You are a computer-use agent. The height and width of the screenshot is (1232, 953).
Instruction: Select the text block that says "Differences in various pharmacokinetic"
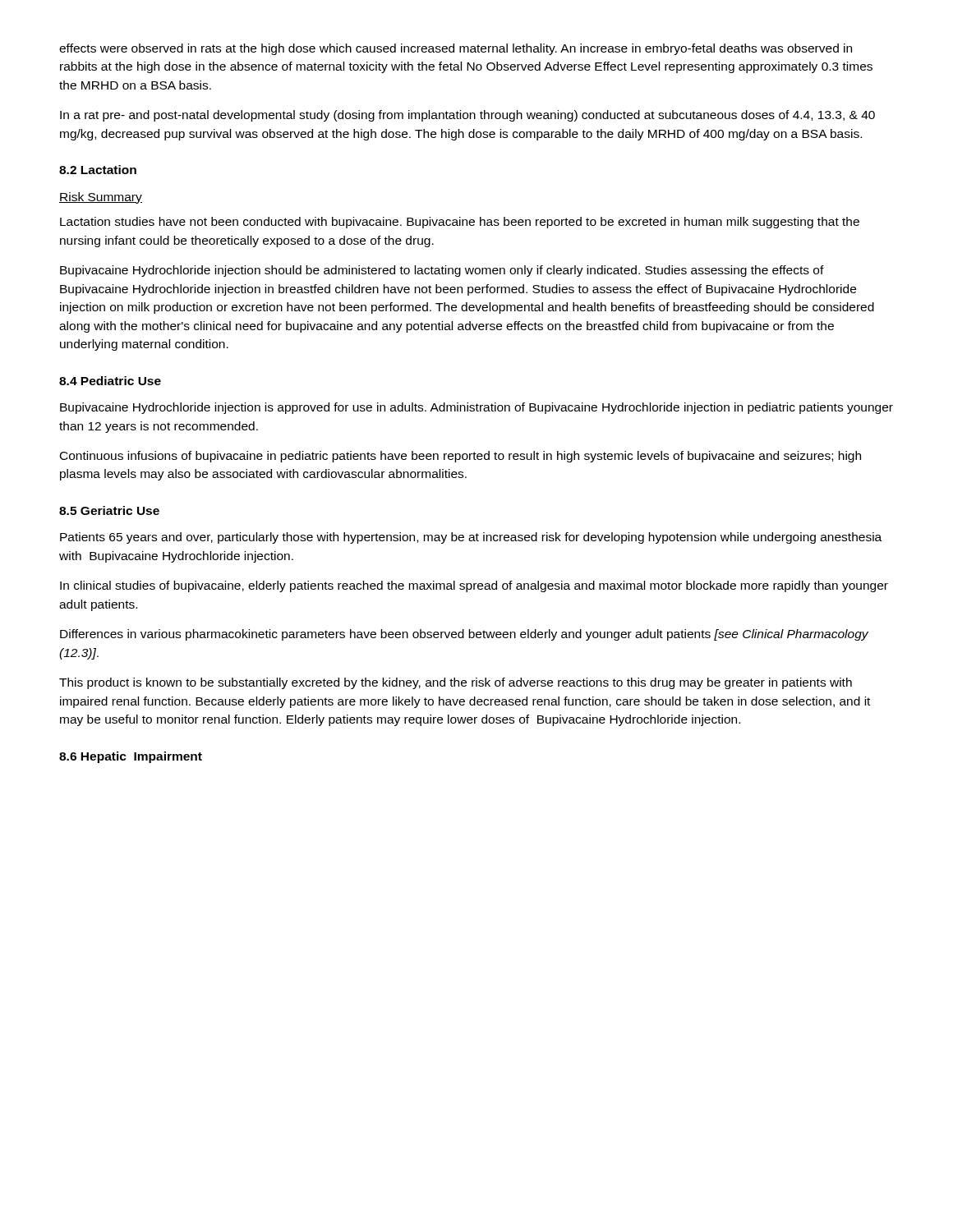point(464,643)
